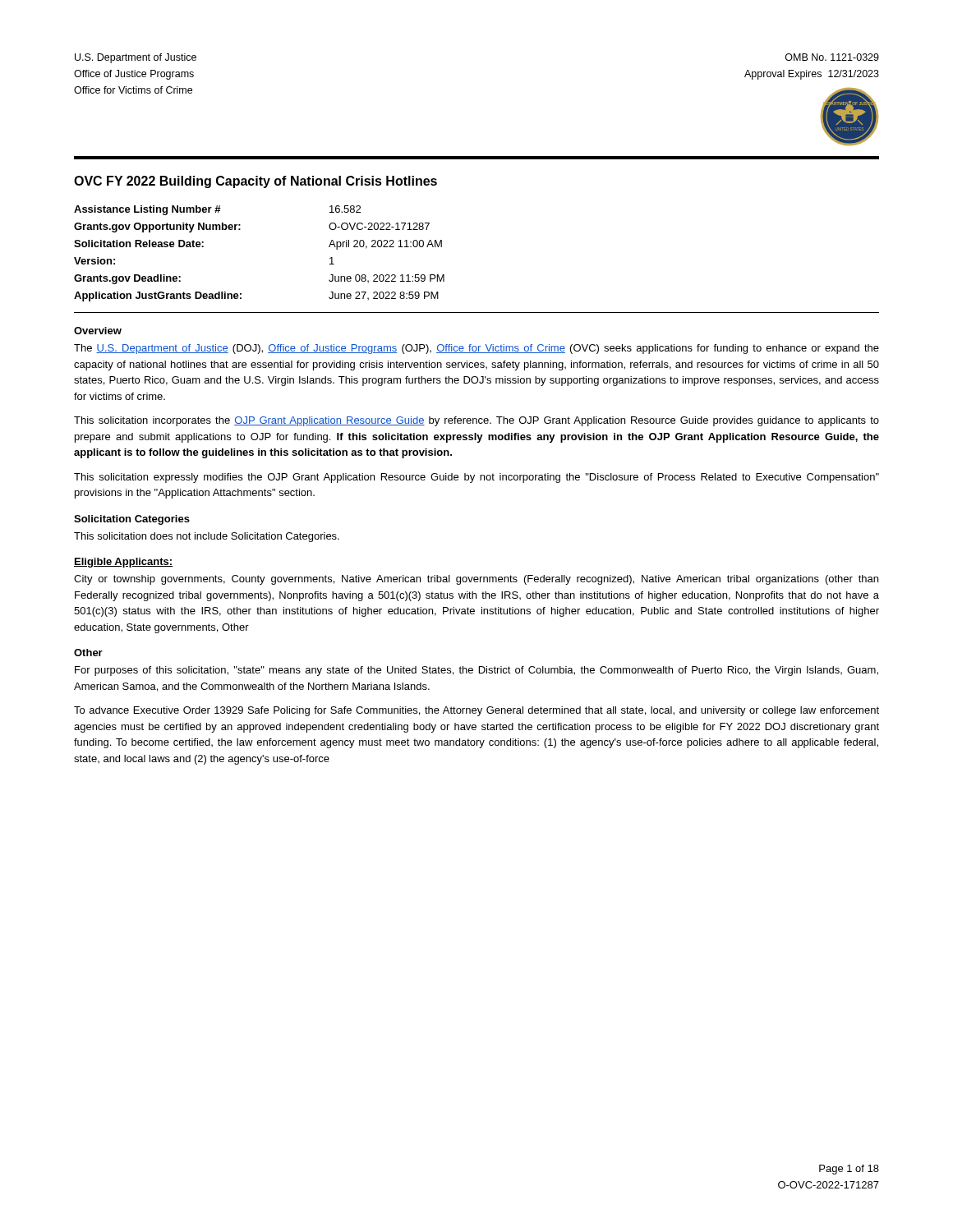The width and height of the screenshot is (953, 1232).
Task: Point to the region starting "OVC FY 2022 Building"
Action: coord(256,181)
